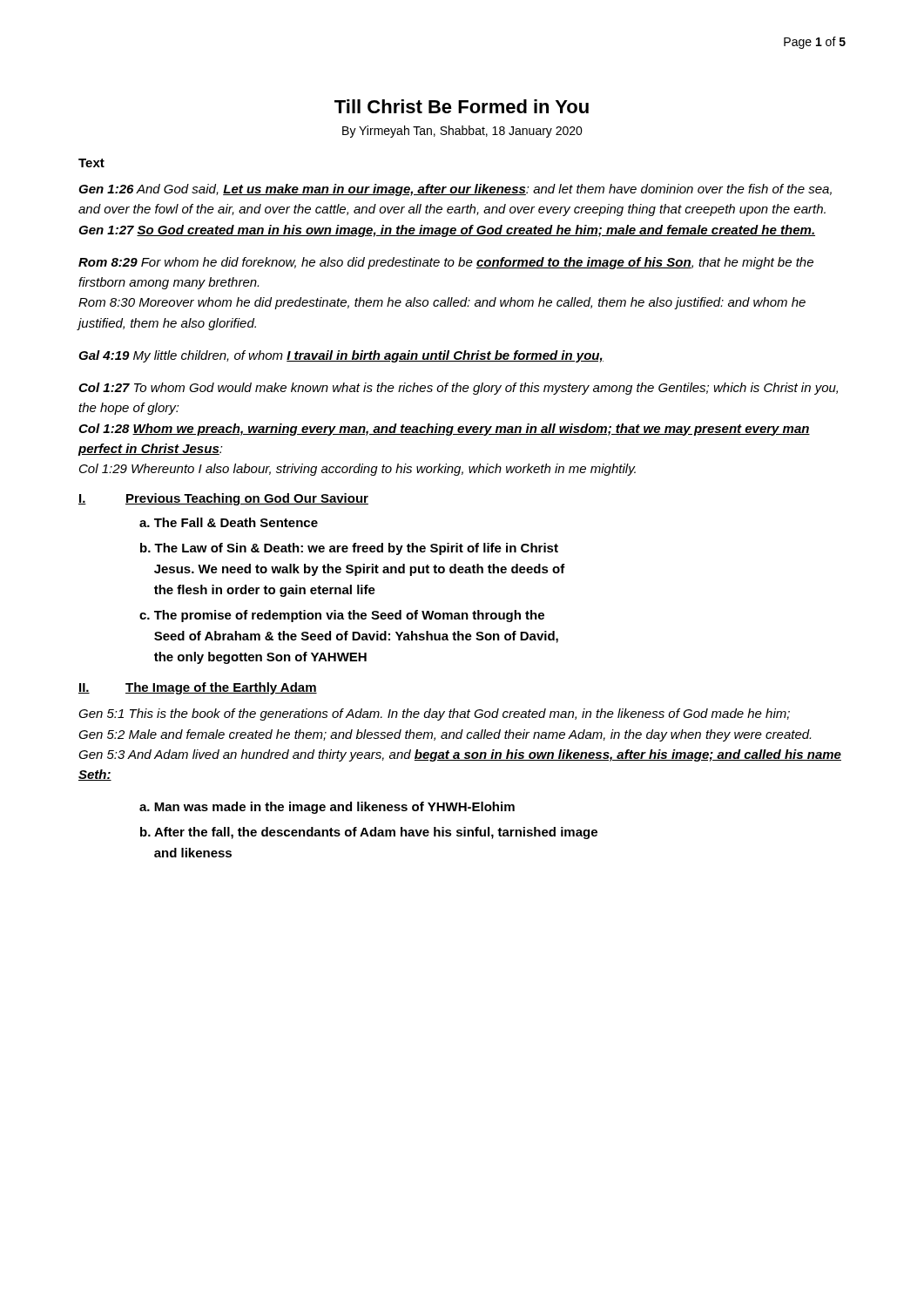Click the passage that begins "b. The Law of"
The width and height of the screenshot is (924, 1307).
[352, 569]
